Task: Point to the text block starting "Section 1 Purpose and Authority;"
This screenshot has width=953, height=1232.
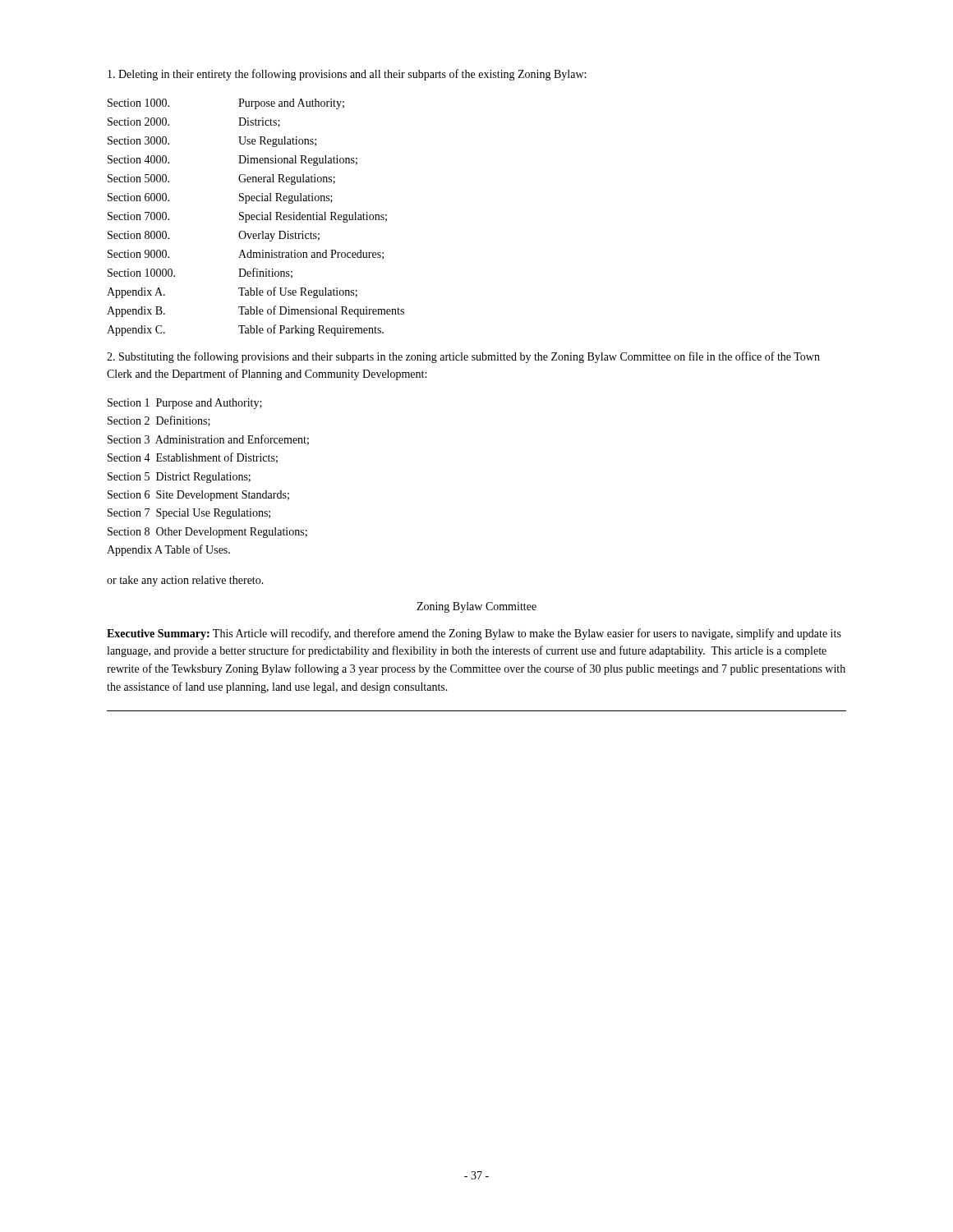Action: pyautogui.click(x=185, y=403)
